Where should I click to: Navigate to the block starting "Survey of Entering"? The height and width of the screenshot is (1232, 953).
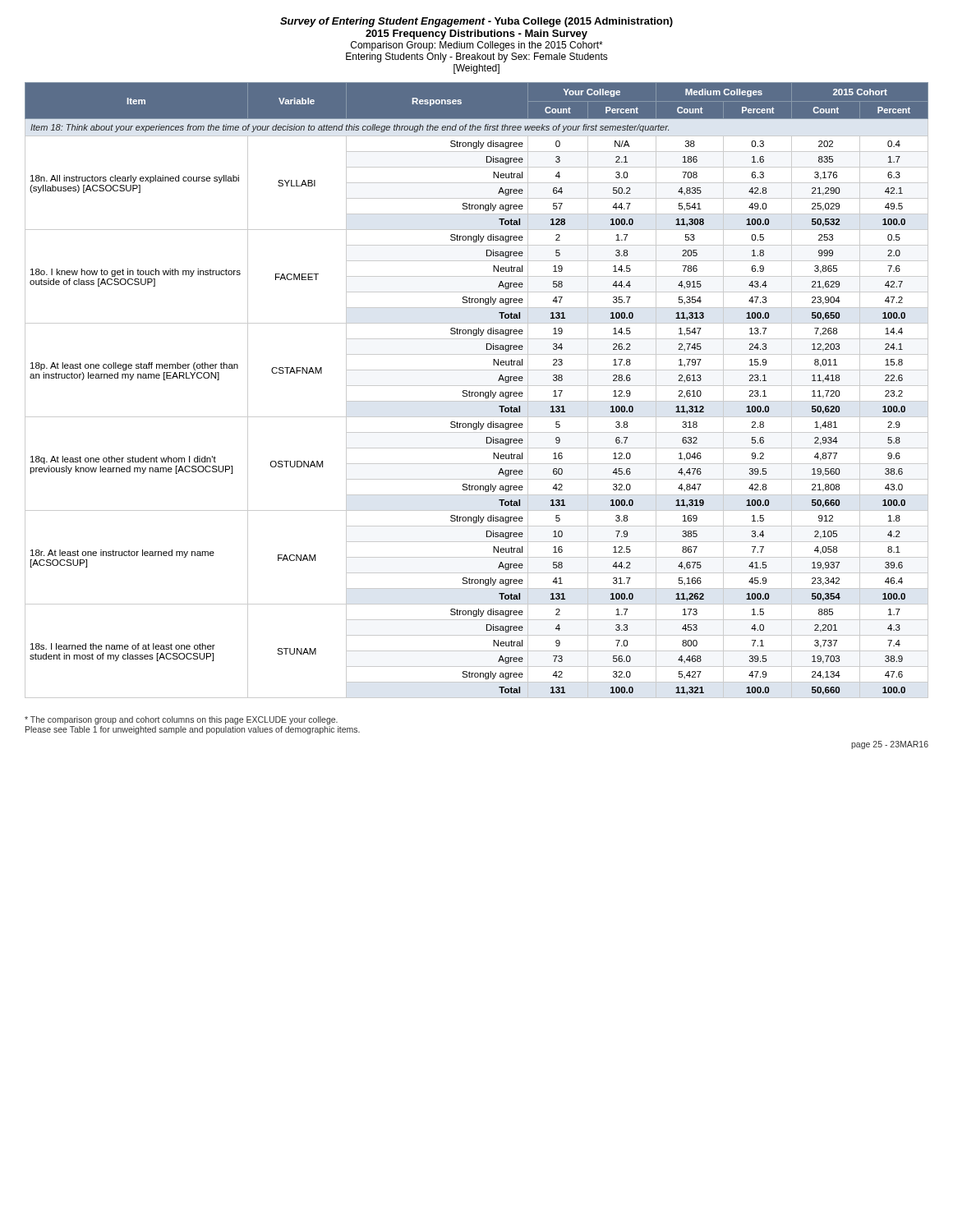[476, 44]
